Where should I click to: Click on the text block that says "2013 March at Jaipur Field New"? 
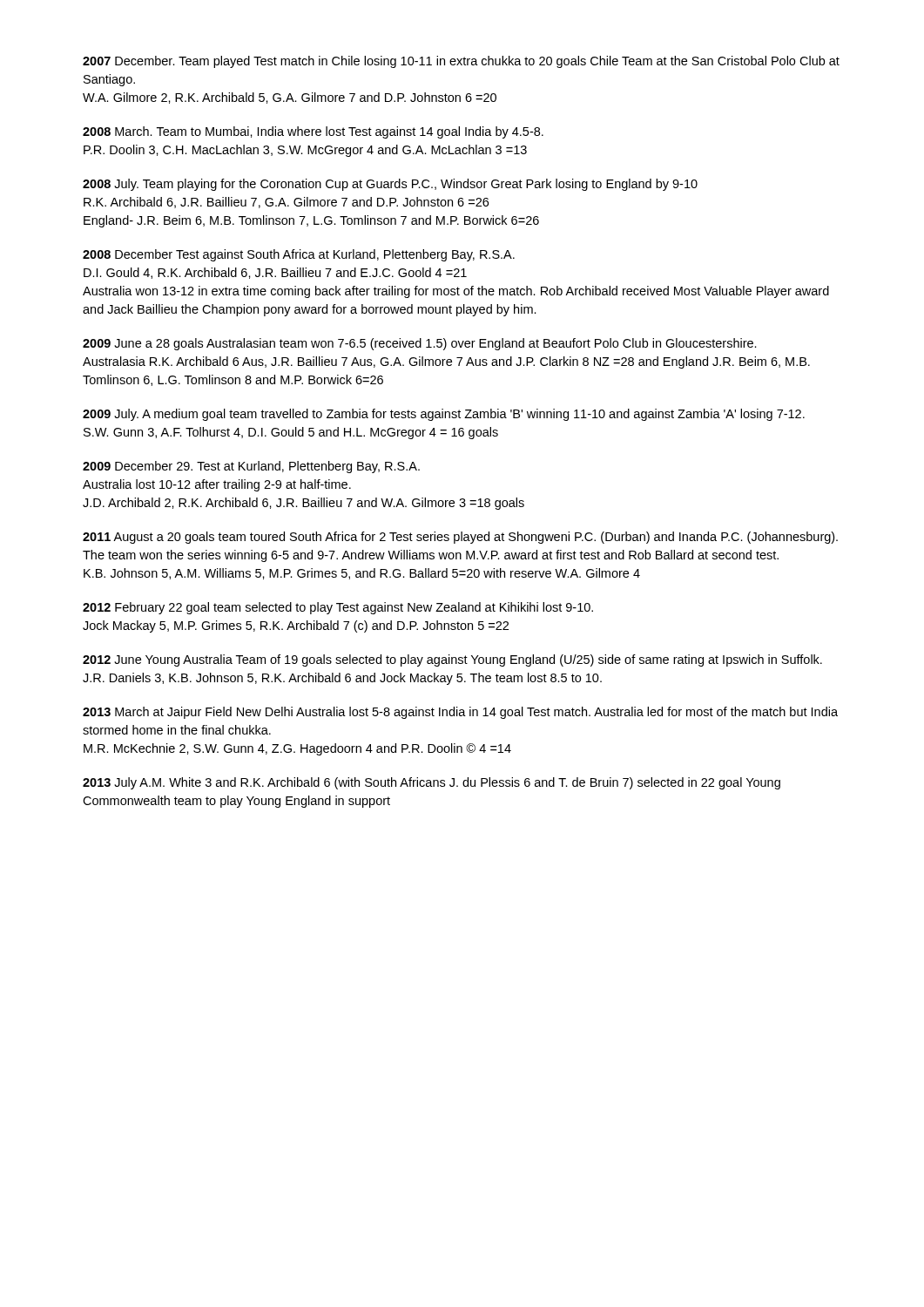coord(460,713)
